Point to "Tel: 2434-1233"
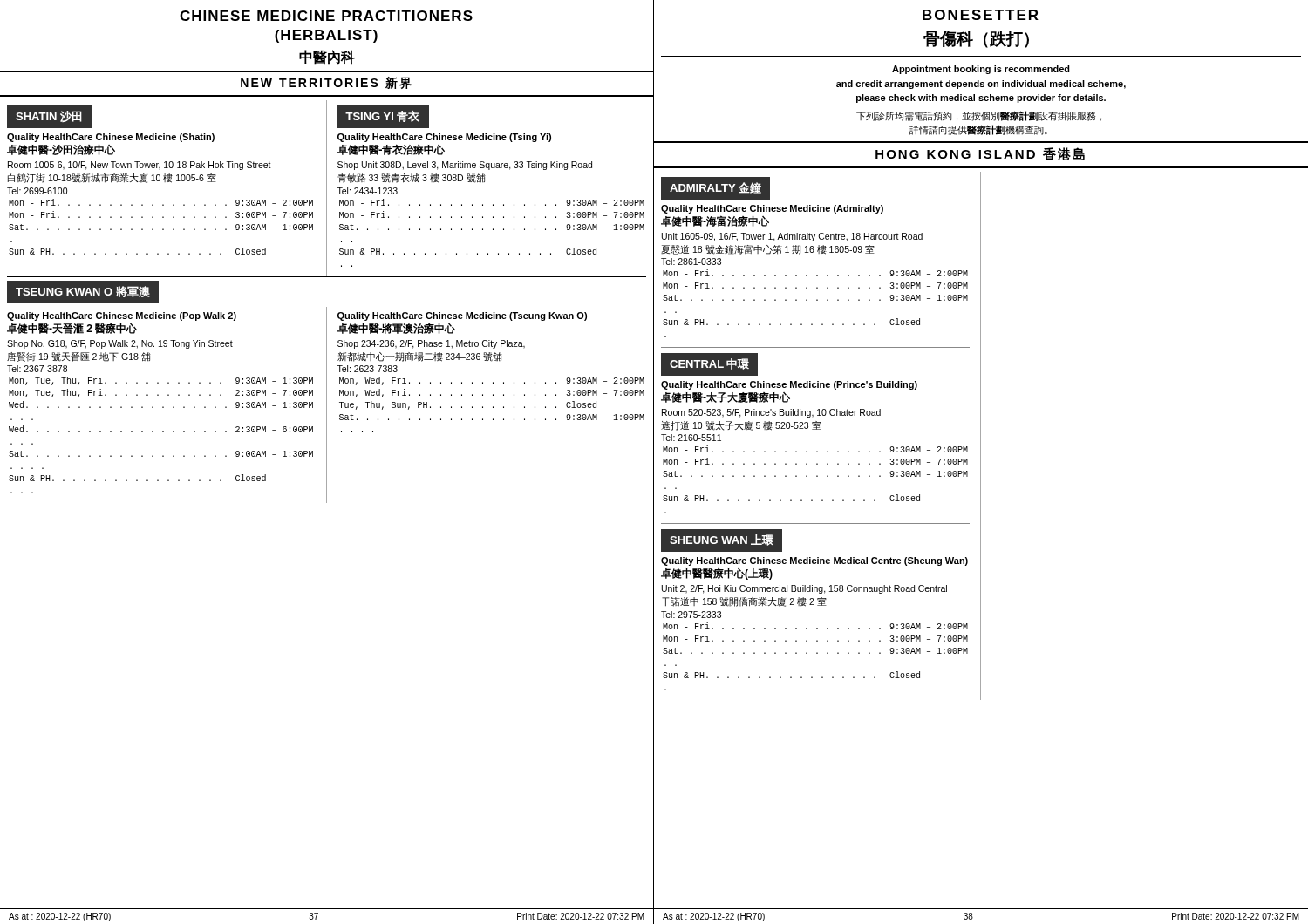Viewport: 1308px width, 924px height. [367, 190]
